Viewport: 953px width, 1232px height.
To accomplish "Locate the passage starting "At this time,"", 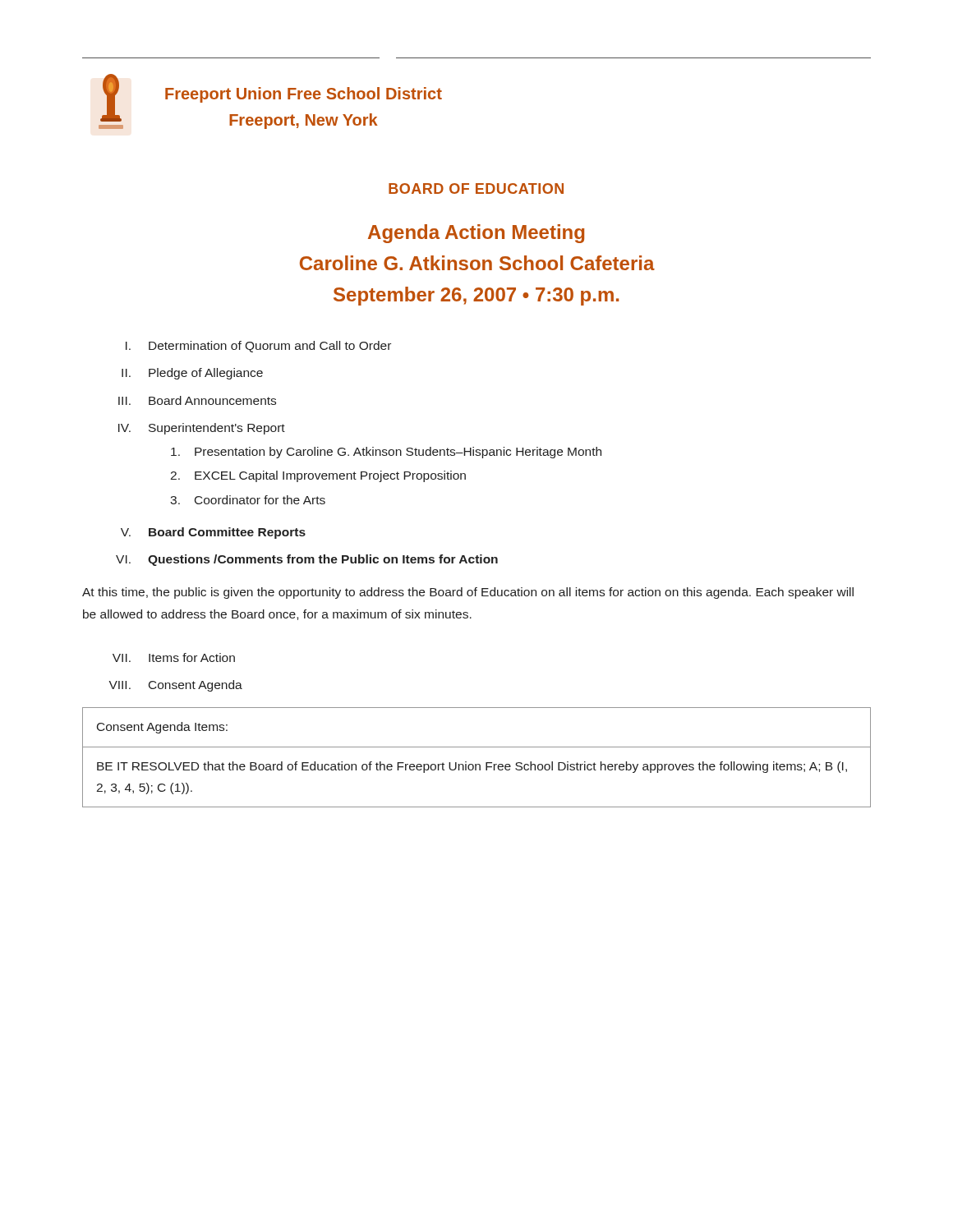I will [x=468, y=603].
